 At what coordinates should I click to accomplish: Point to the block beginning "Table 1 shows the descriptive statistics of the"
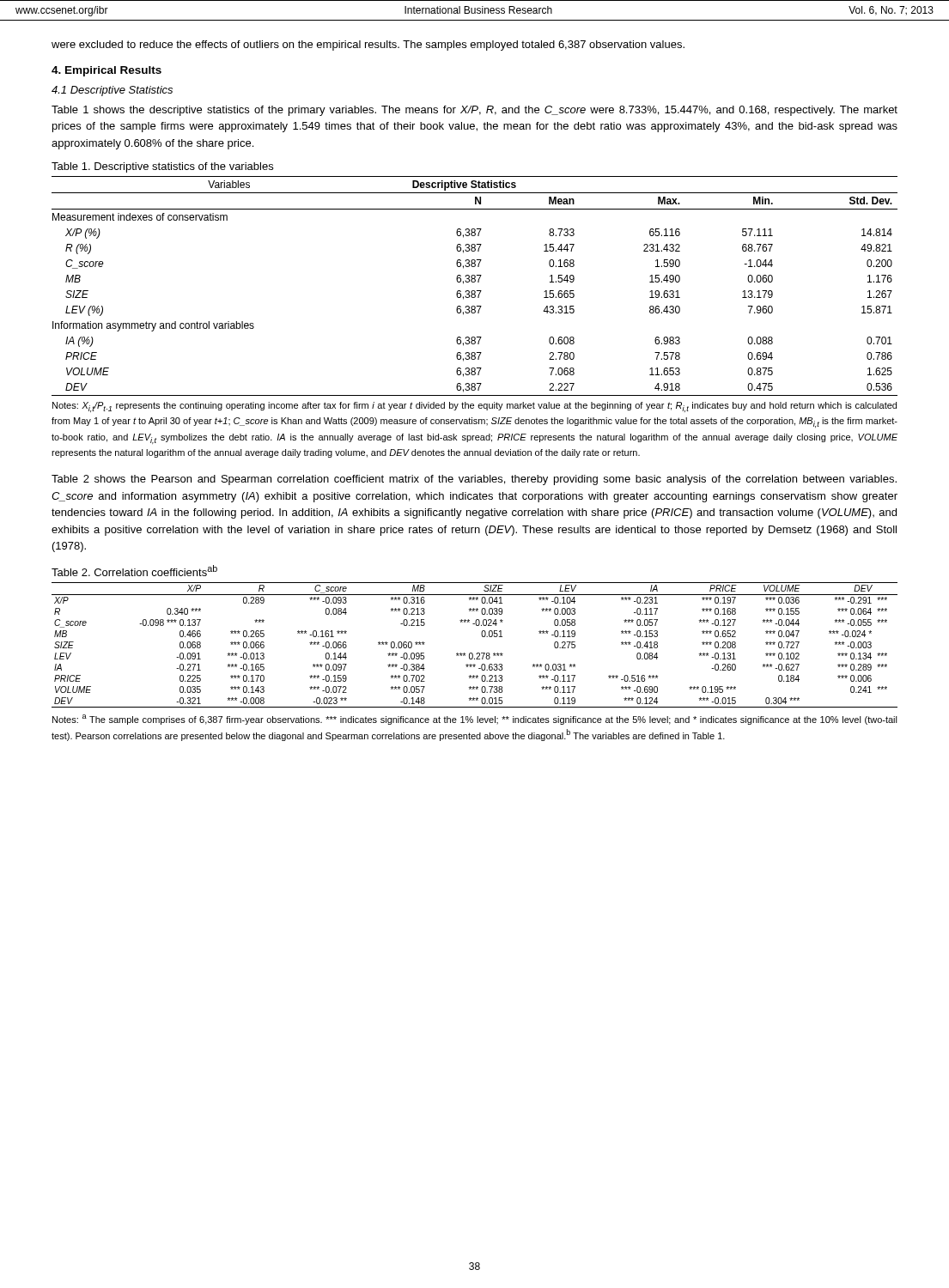pyautogui.click(x=474, y=126)
